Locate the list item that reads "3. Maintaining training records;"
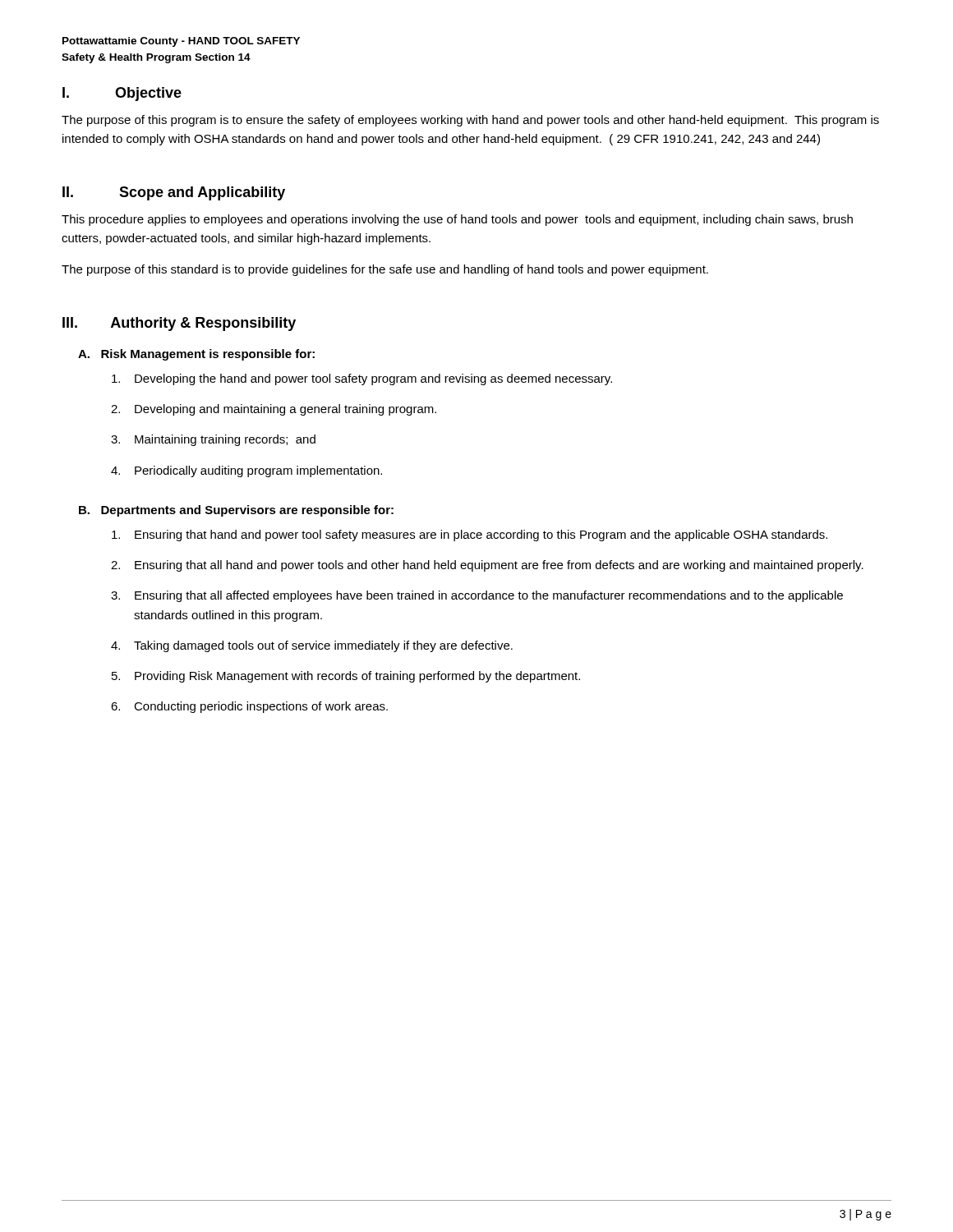Screen dimensions: 1232x953 pos(213,440)
